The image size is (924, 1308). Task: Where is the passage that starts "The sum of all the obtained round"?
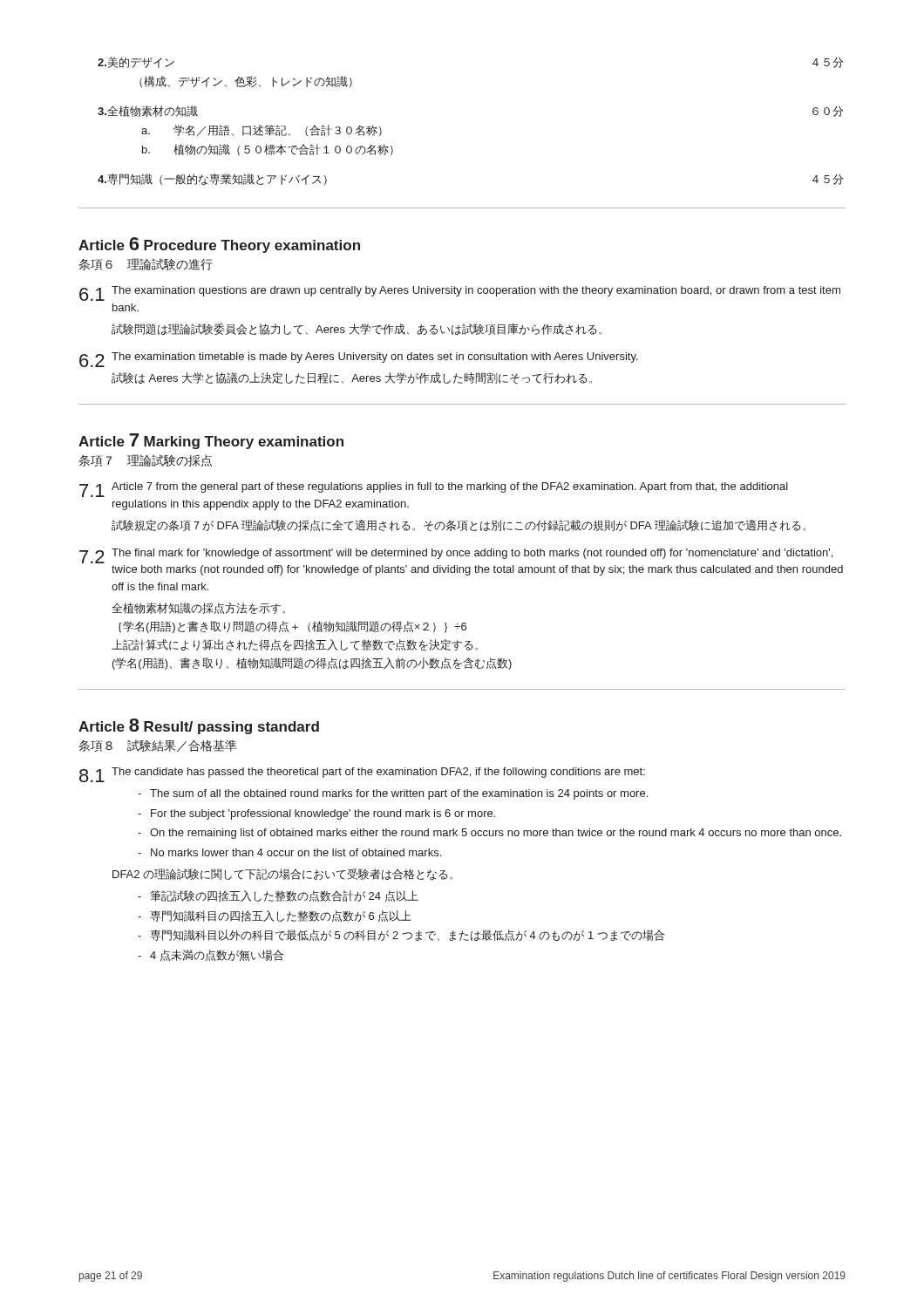(x=399, y=793)
